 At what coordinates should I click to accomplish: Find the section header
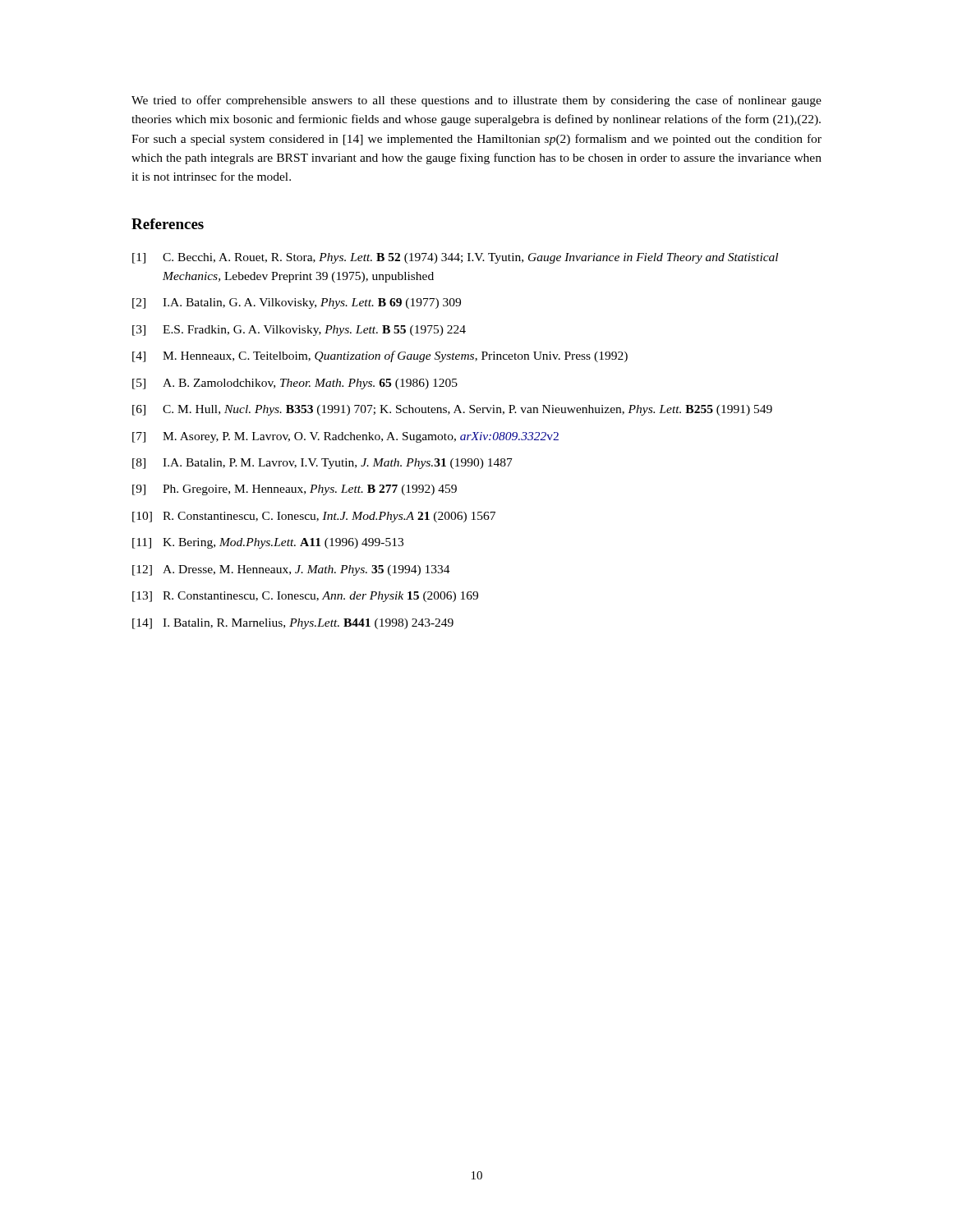(168, 224)
